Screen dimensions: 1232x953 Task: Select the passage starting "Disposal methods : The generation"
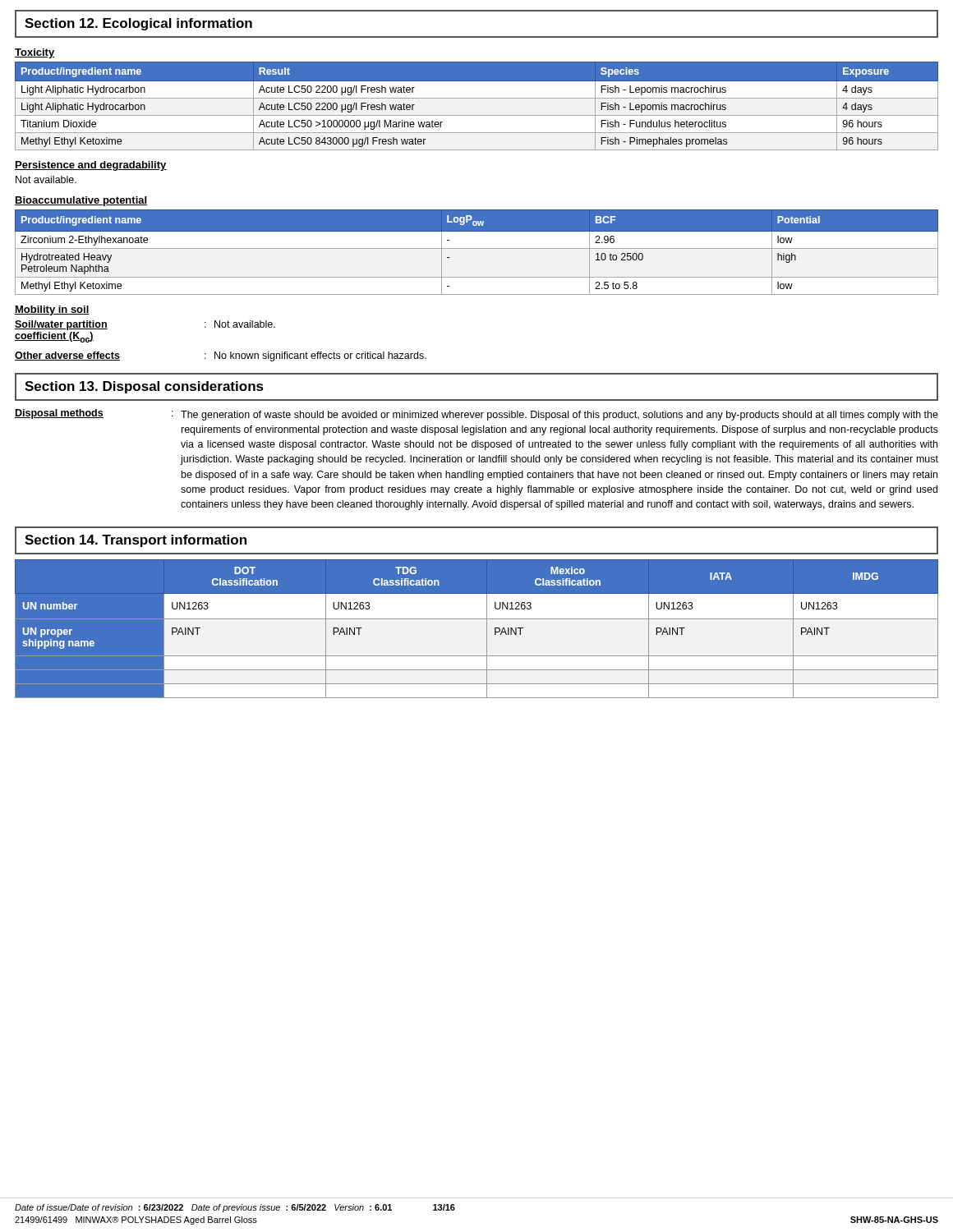point(476,459)
